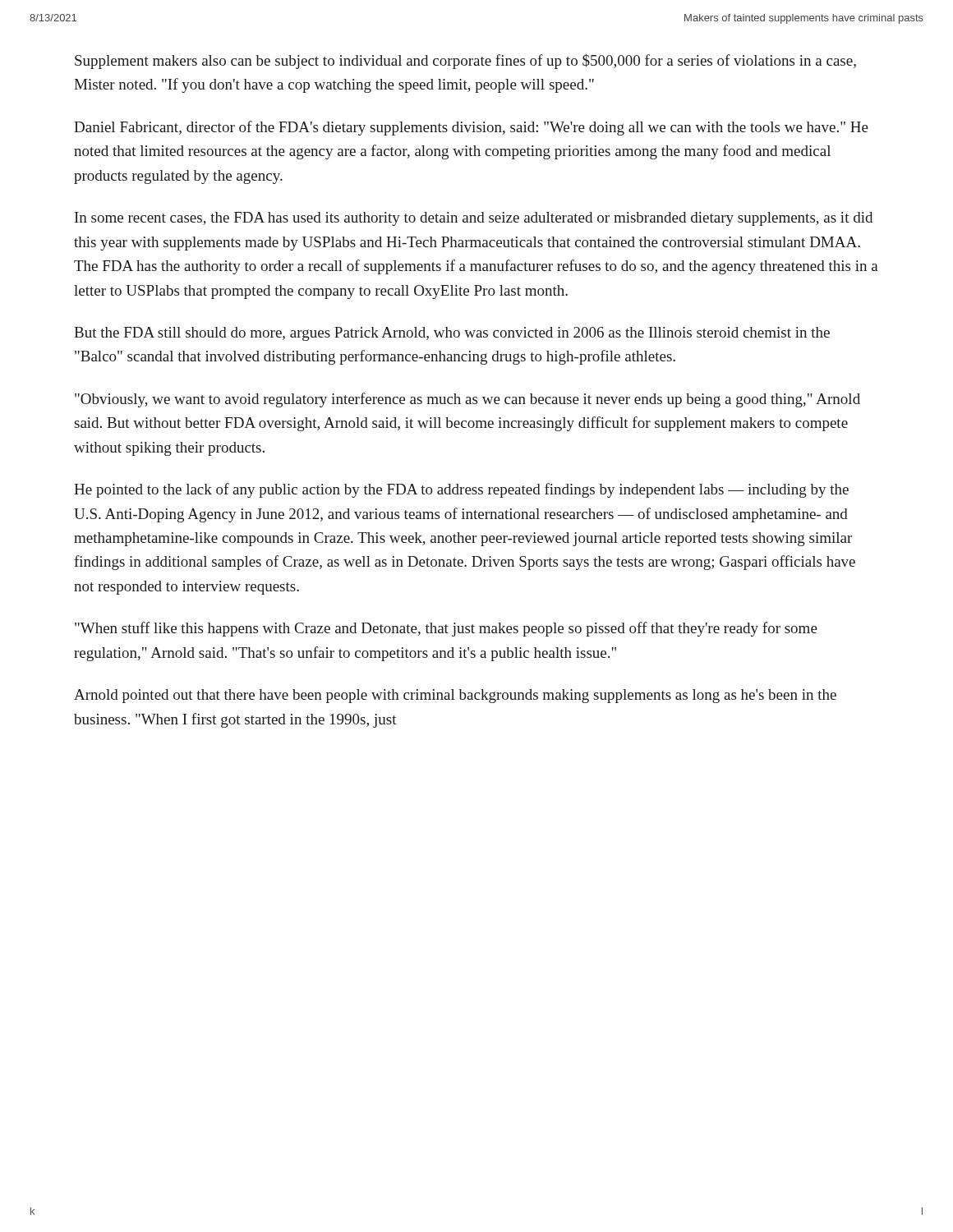Find the text block that says "He pointed to the"

[x=465, y=538]
